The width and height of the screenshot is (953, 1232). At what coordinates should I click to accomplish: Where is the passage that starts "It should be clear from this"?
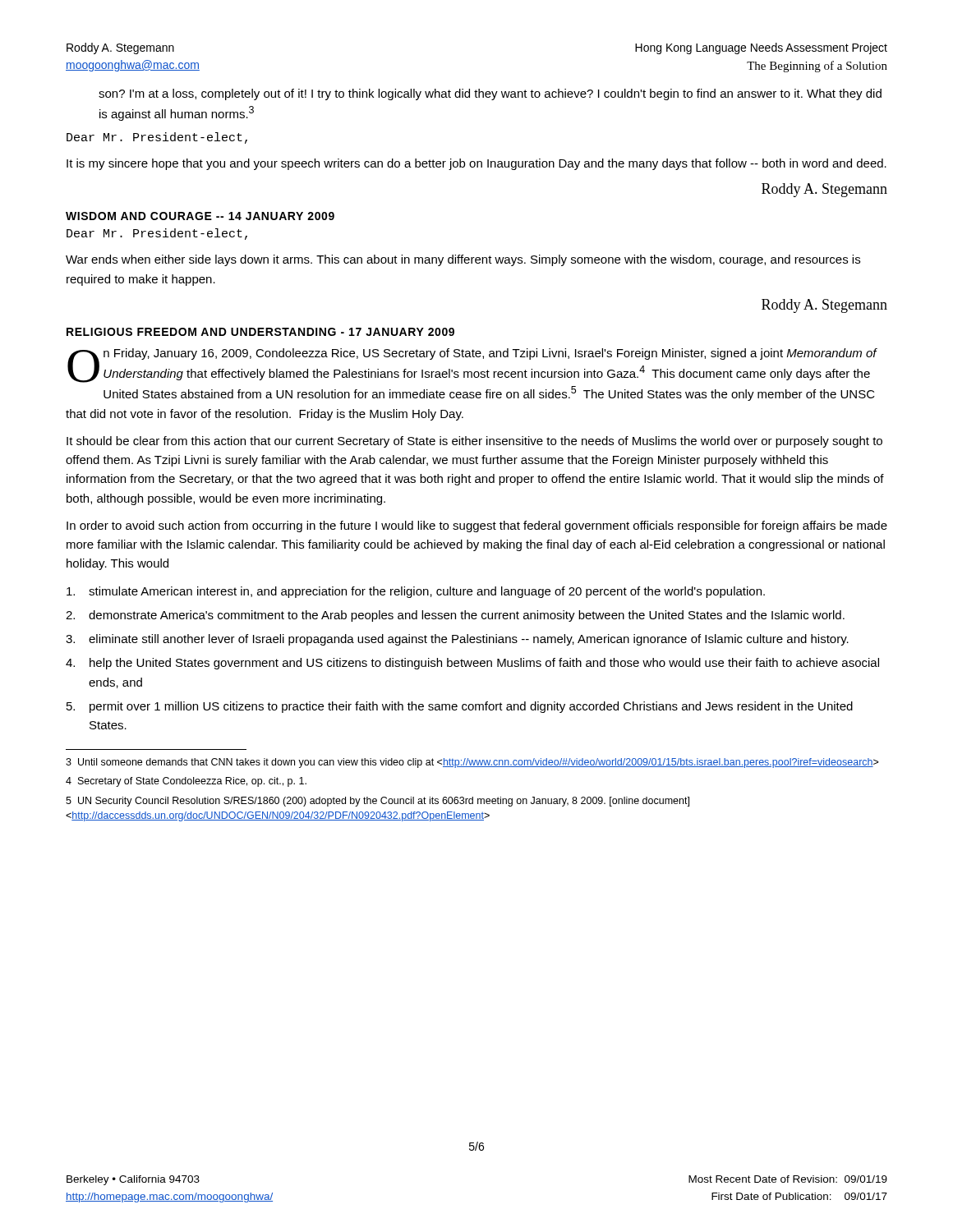475,469
